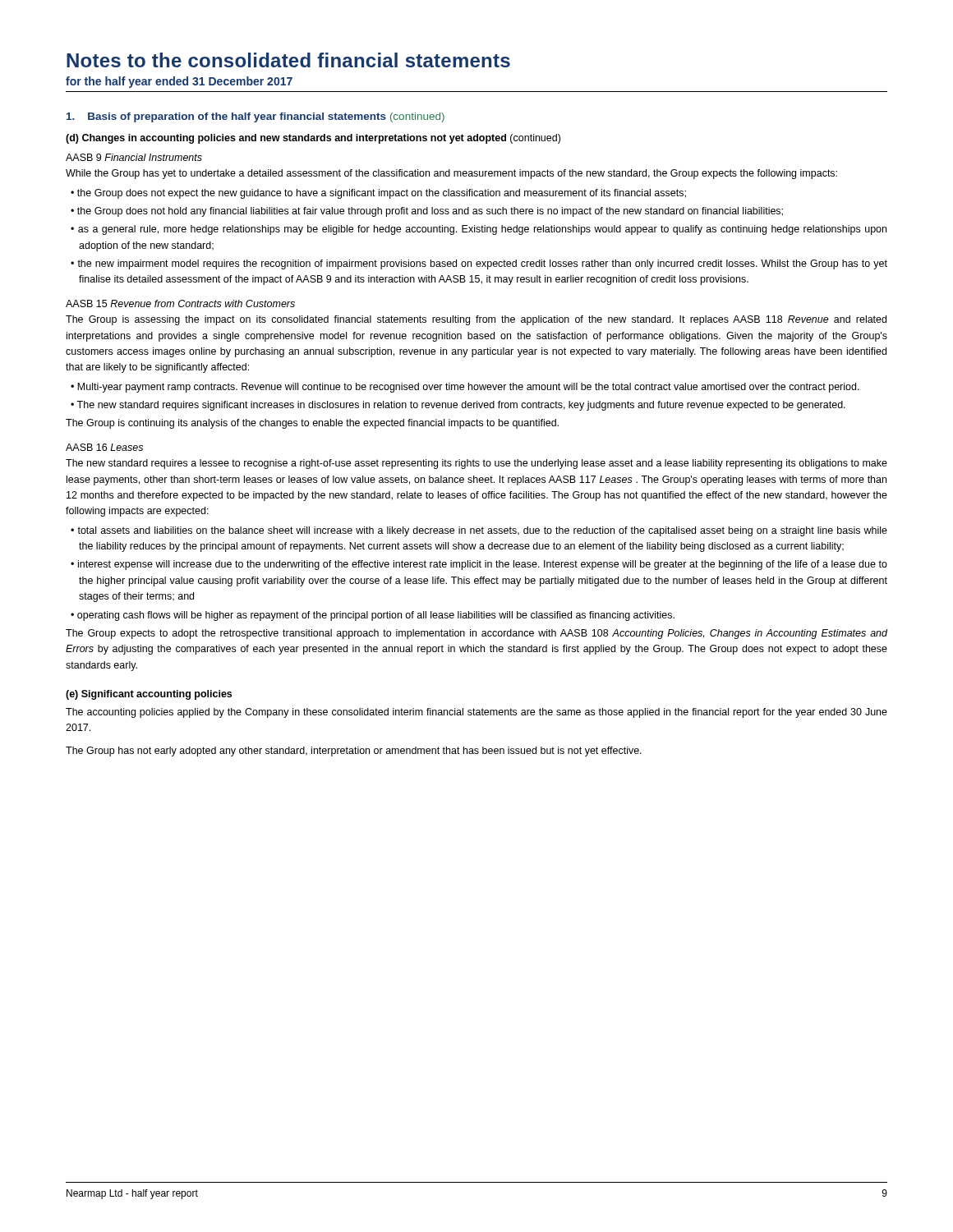Navigate to the text starting "The new standard requires a lessee to"

476,487
